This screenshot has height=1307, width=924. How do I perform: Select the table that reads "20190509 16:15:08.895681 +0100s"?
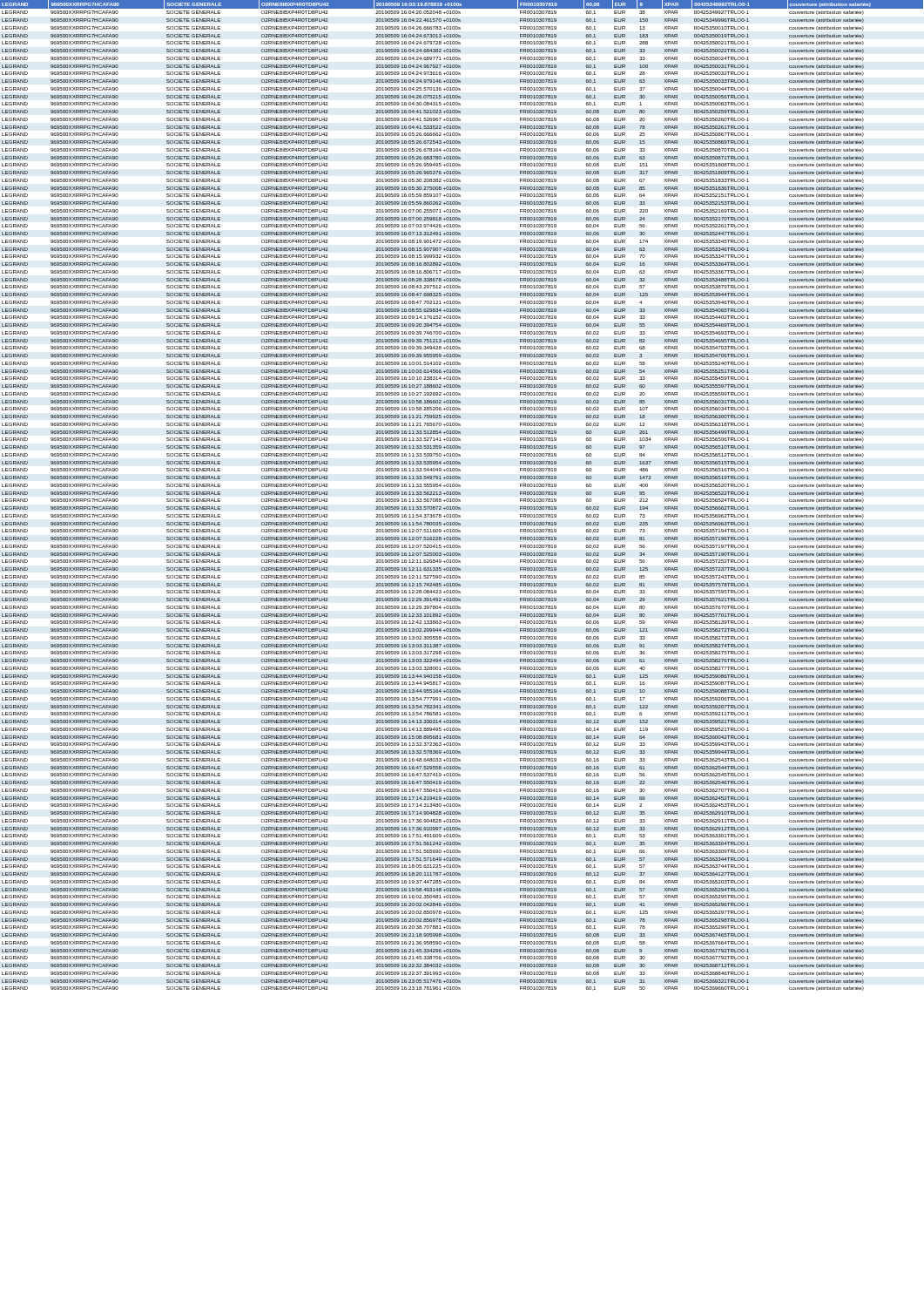[462, 496]
